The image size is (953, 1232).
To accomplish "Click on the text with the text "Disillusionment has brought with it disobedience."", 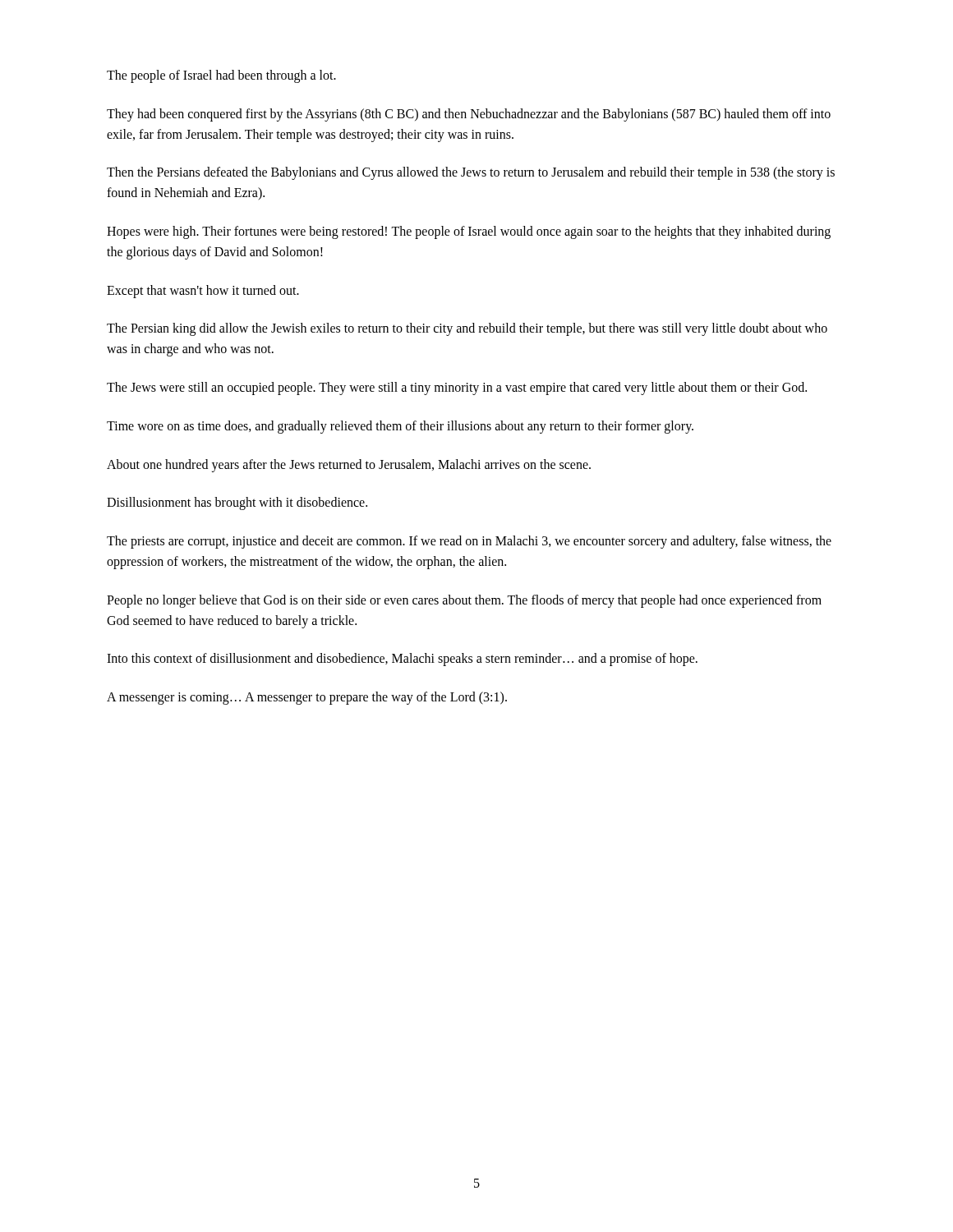I will (238, 503).
